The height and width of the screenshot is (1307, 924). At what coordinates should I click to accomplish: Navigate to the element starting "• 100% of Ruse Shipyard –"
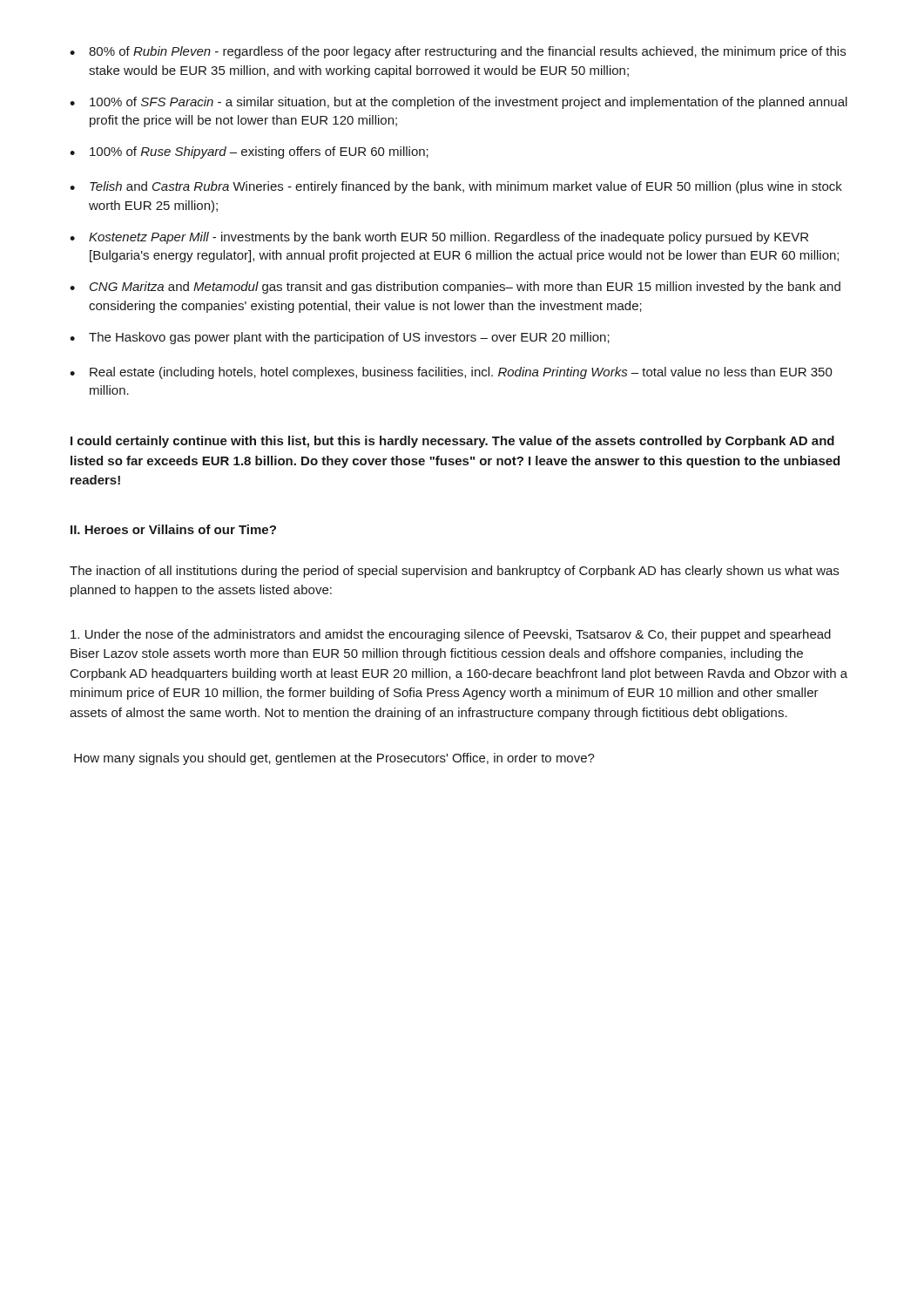249,152
